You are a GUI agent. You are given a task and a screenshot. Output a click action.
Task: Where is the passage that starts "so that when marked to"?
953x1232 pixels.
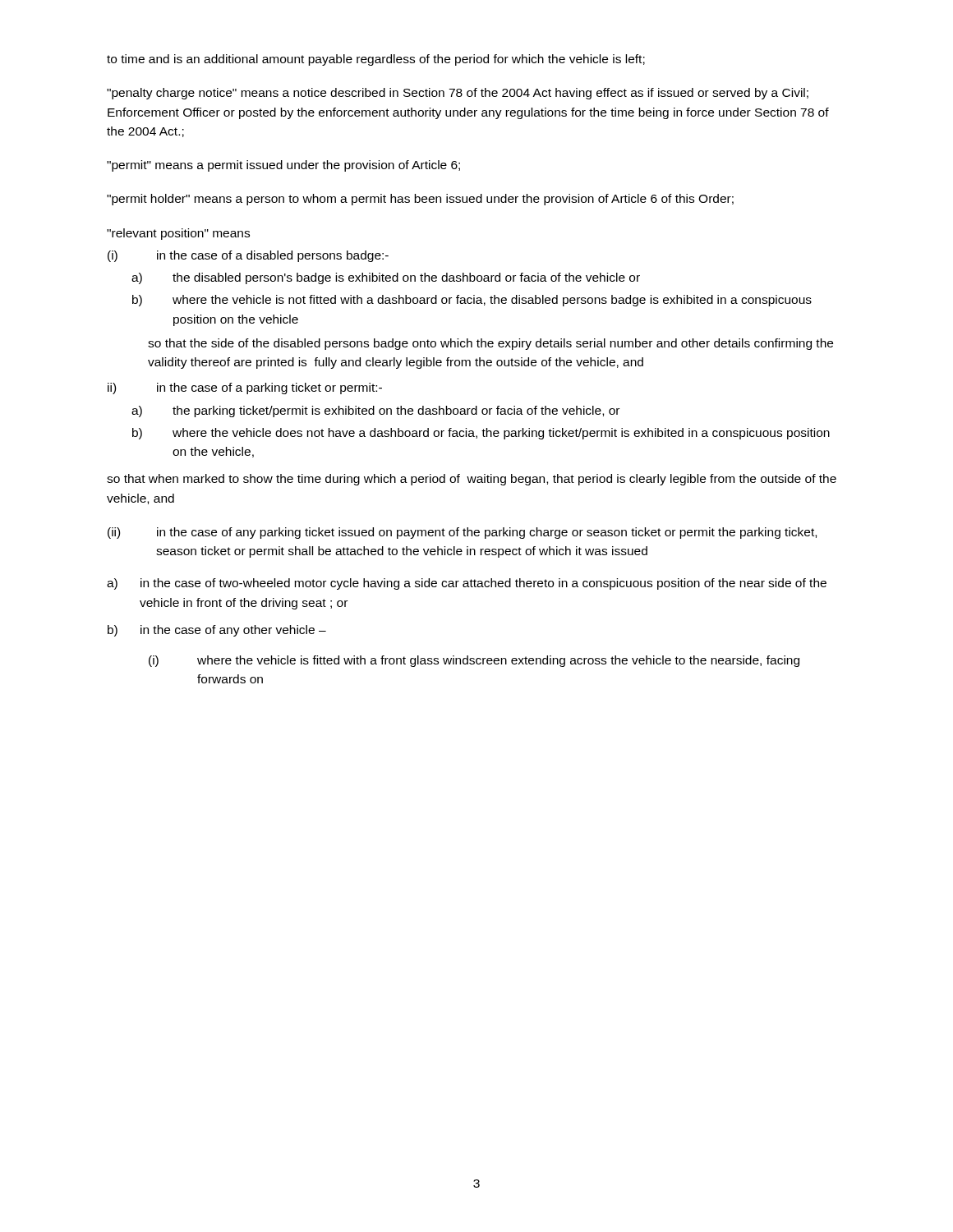click(x=472, y=488)
